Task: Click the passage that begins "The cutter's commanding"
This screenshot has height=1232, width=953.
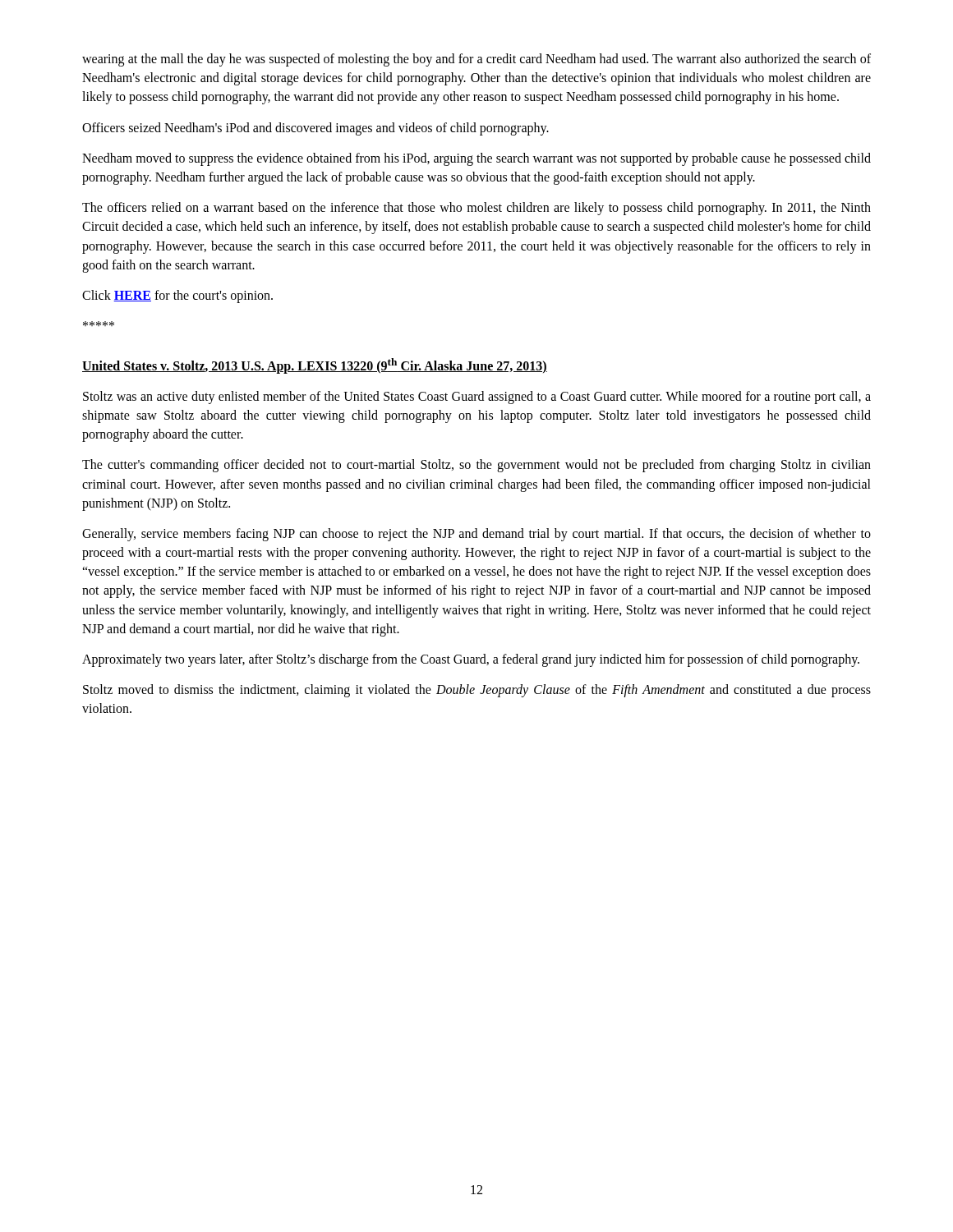Action: (476, 484)
